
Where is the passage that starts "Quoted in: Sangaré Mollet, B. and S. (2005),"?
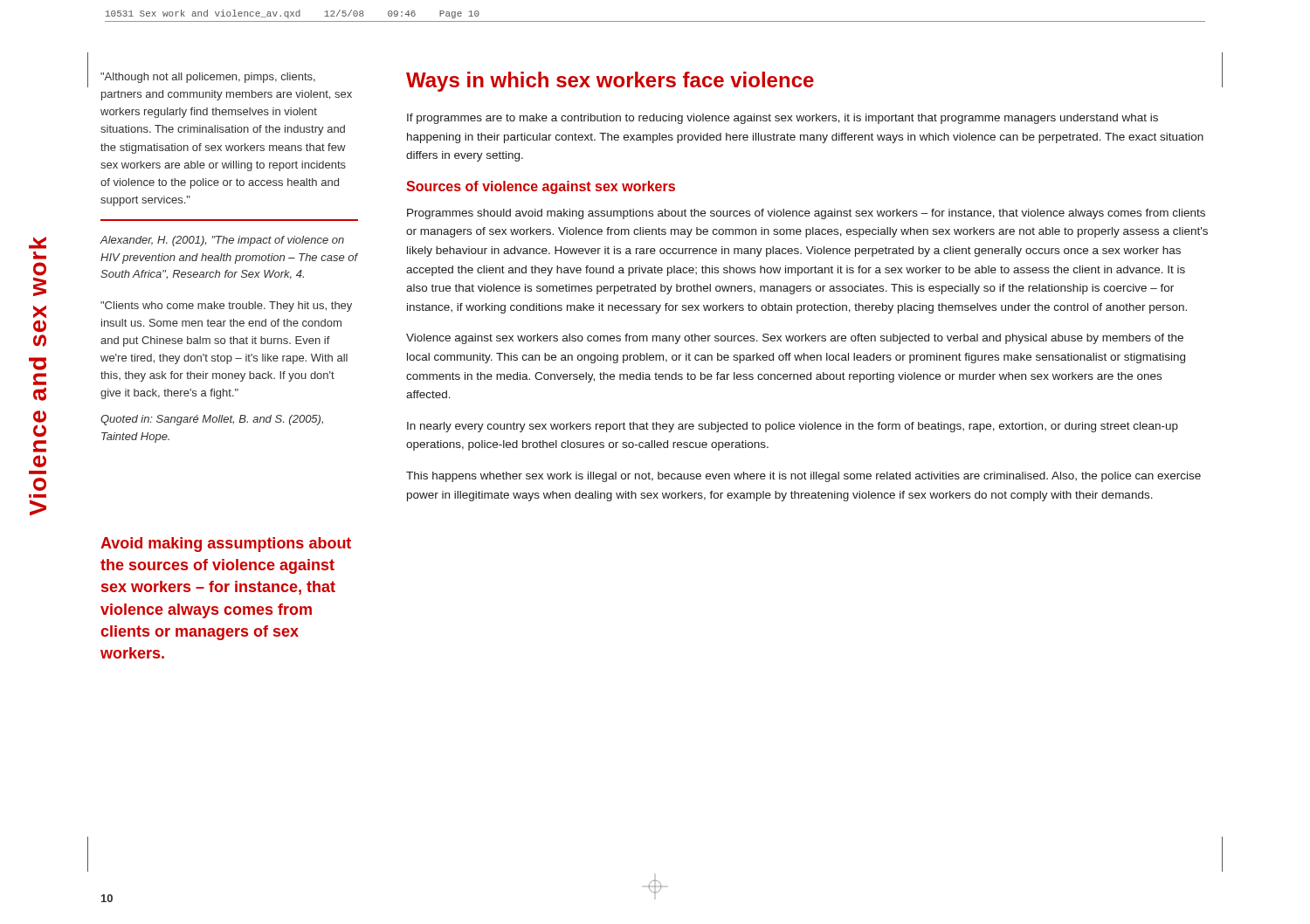click(x=212, y=428)
